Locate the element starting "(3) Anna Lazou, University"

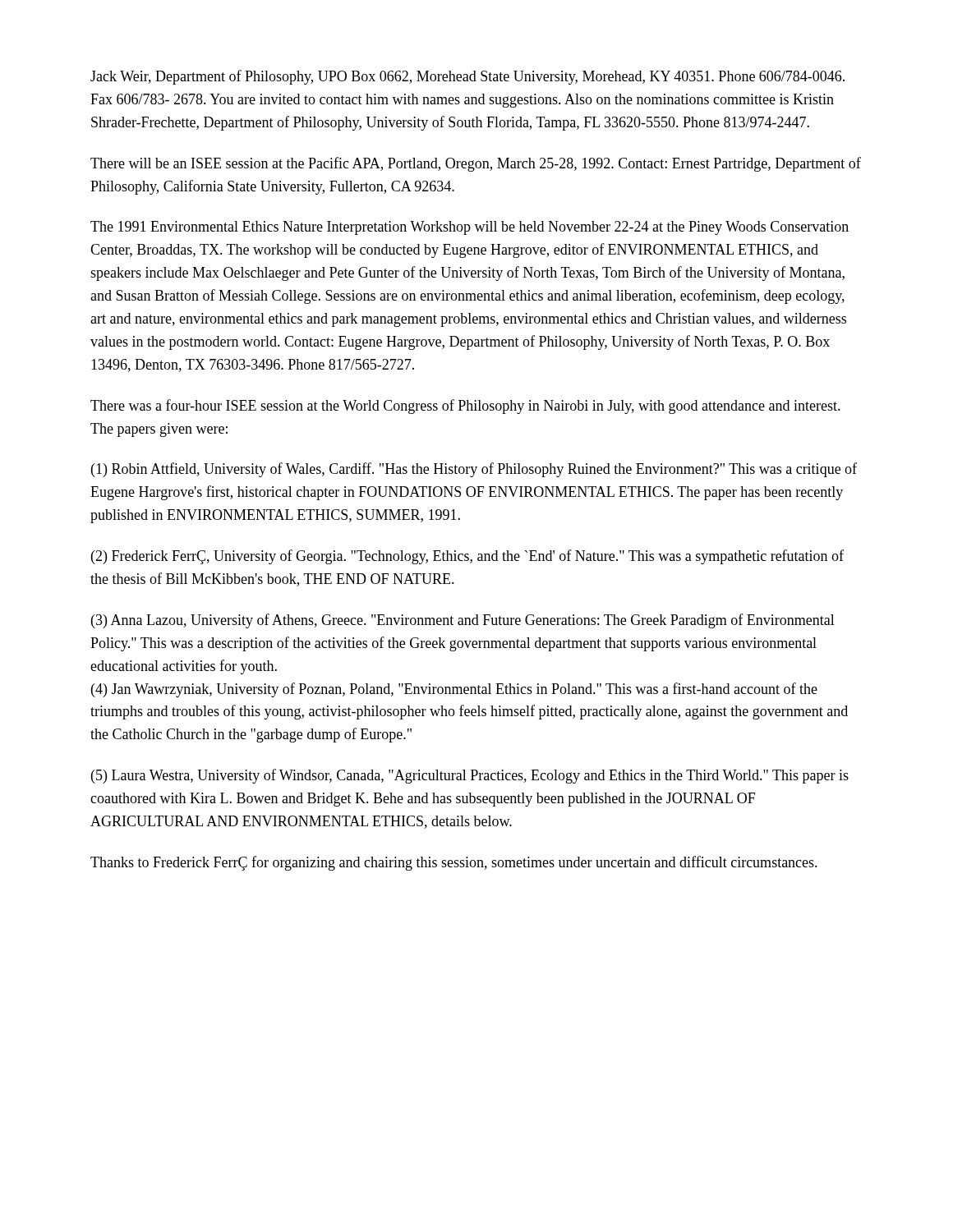[x=469, y=677]
